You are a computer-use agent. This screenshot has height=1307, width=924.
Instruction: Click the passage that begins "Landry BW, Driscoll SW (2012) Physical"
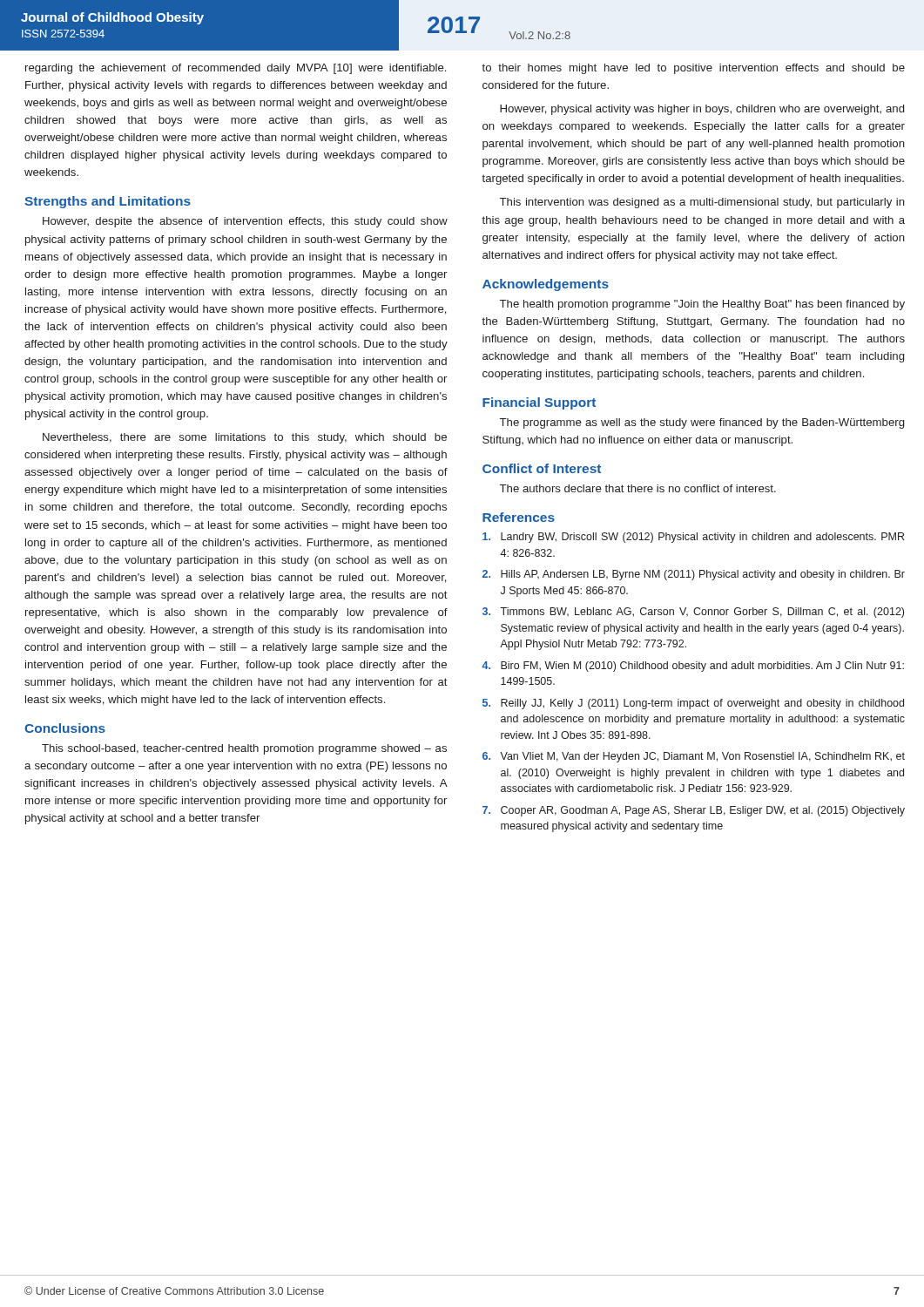693,545
